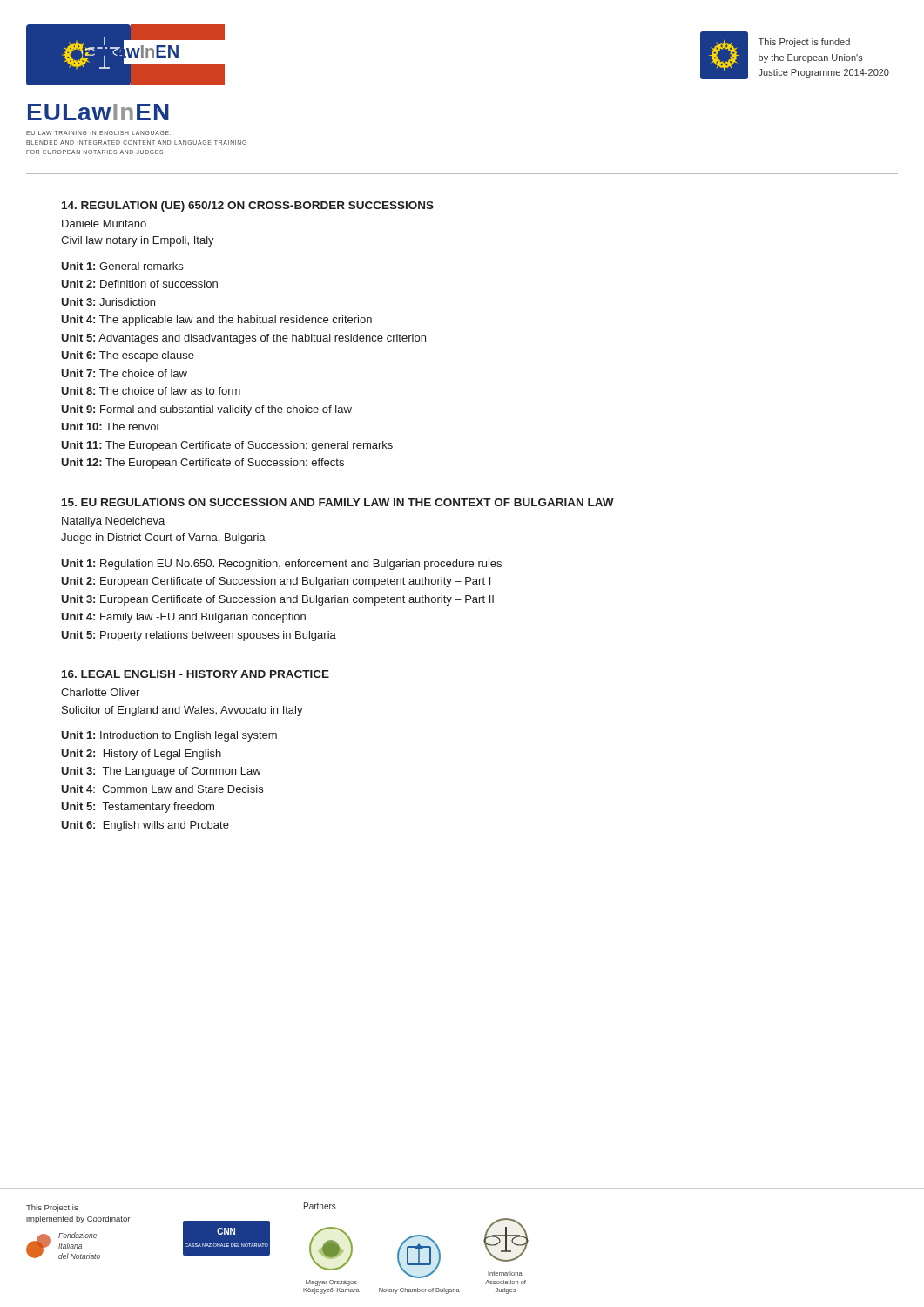
Task: Locate the list item with the text "Unit 1: Regulation EU No.650. Recognition, enforcement and"
Action: click(x=282, y=563)
